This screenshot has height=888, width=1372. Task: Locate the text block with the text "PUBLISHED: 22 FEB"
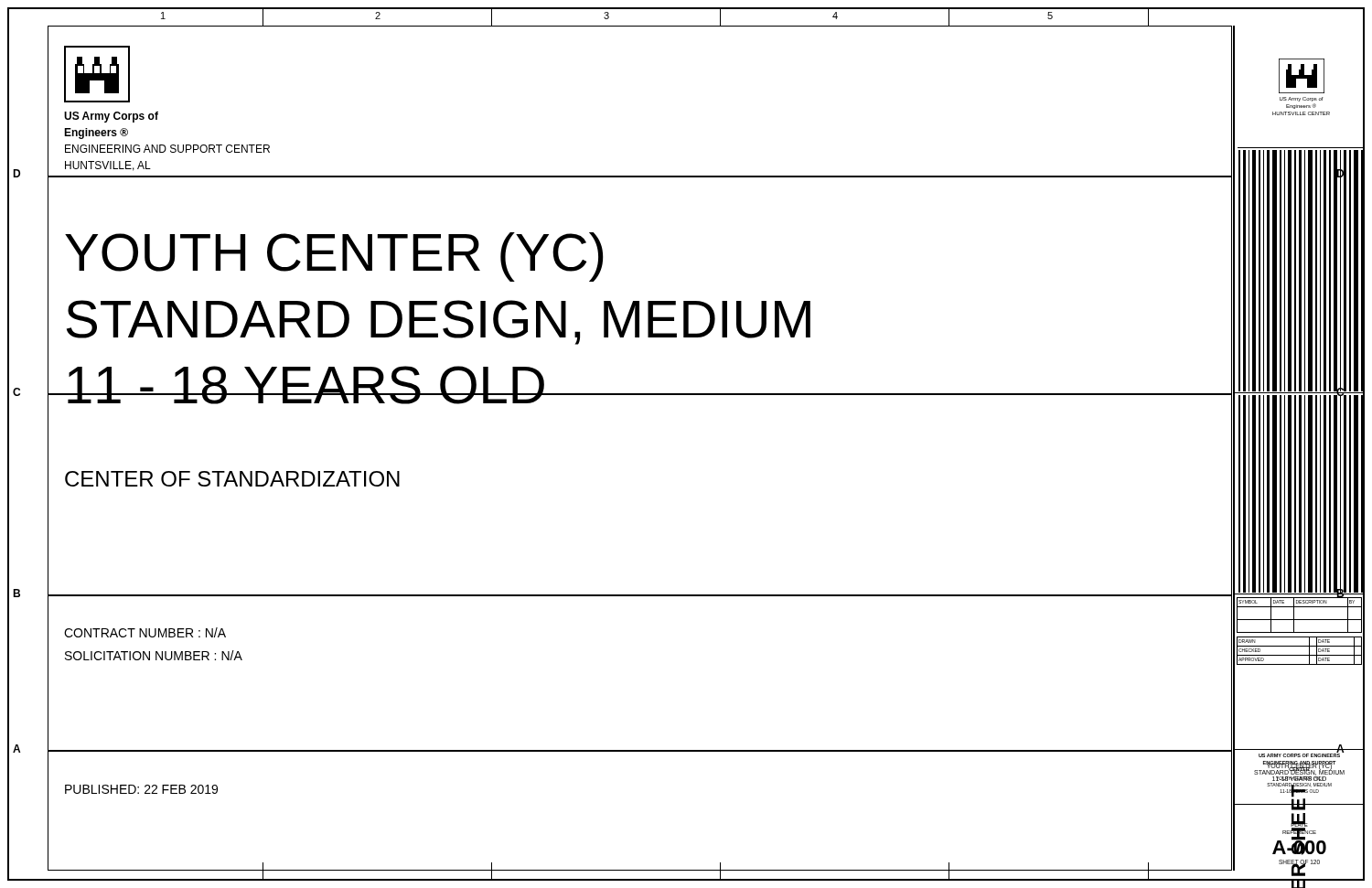[141, 789]
